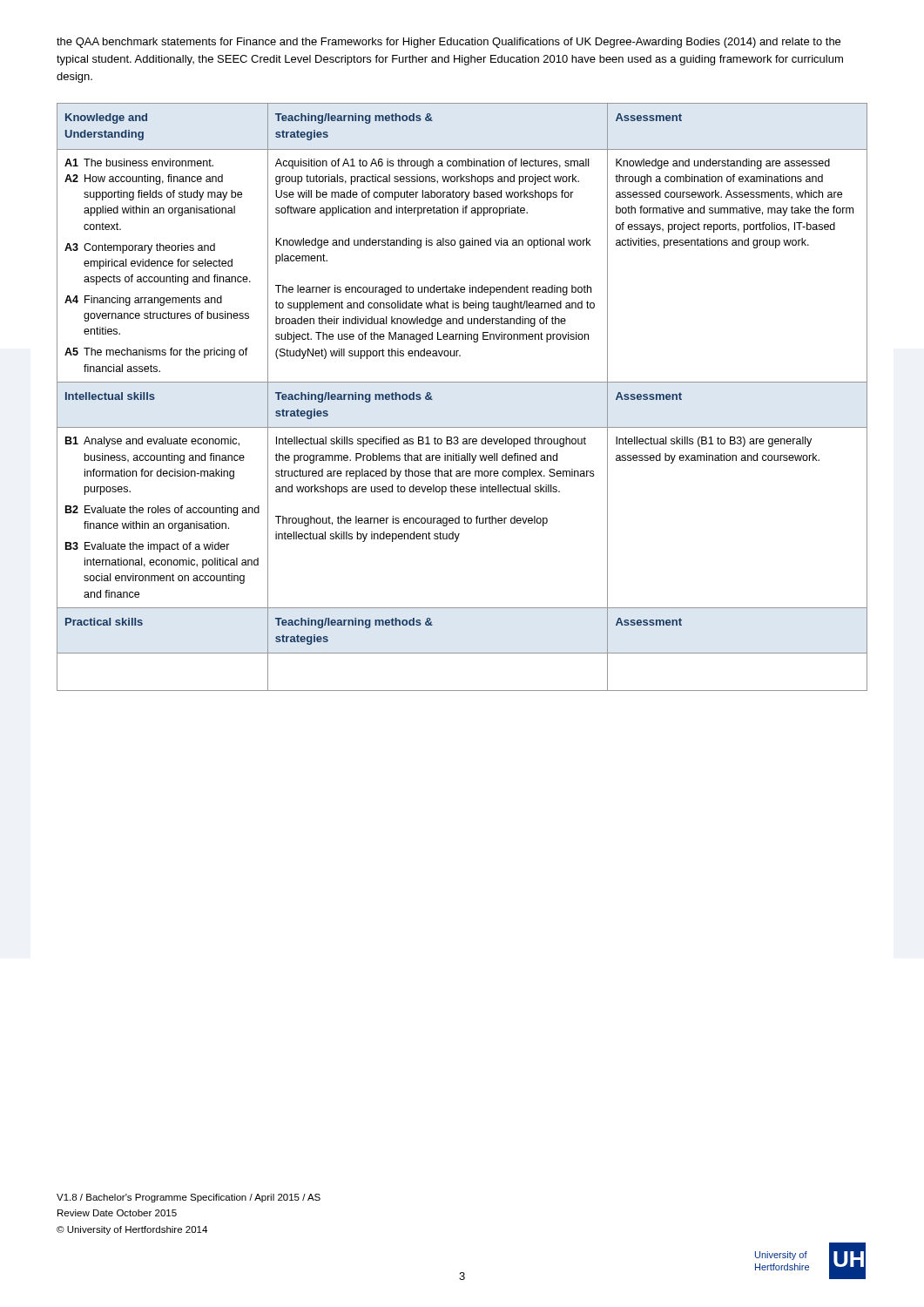The width and height of the screenshot is (924, 1307).
Task: Find the text block containing "the QAA benchmark"
Action: 450,59
